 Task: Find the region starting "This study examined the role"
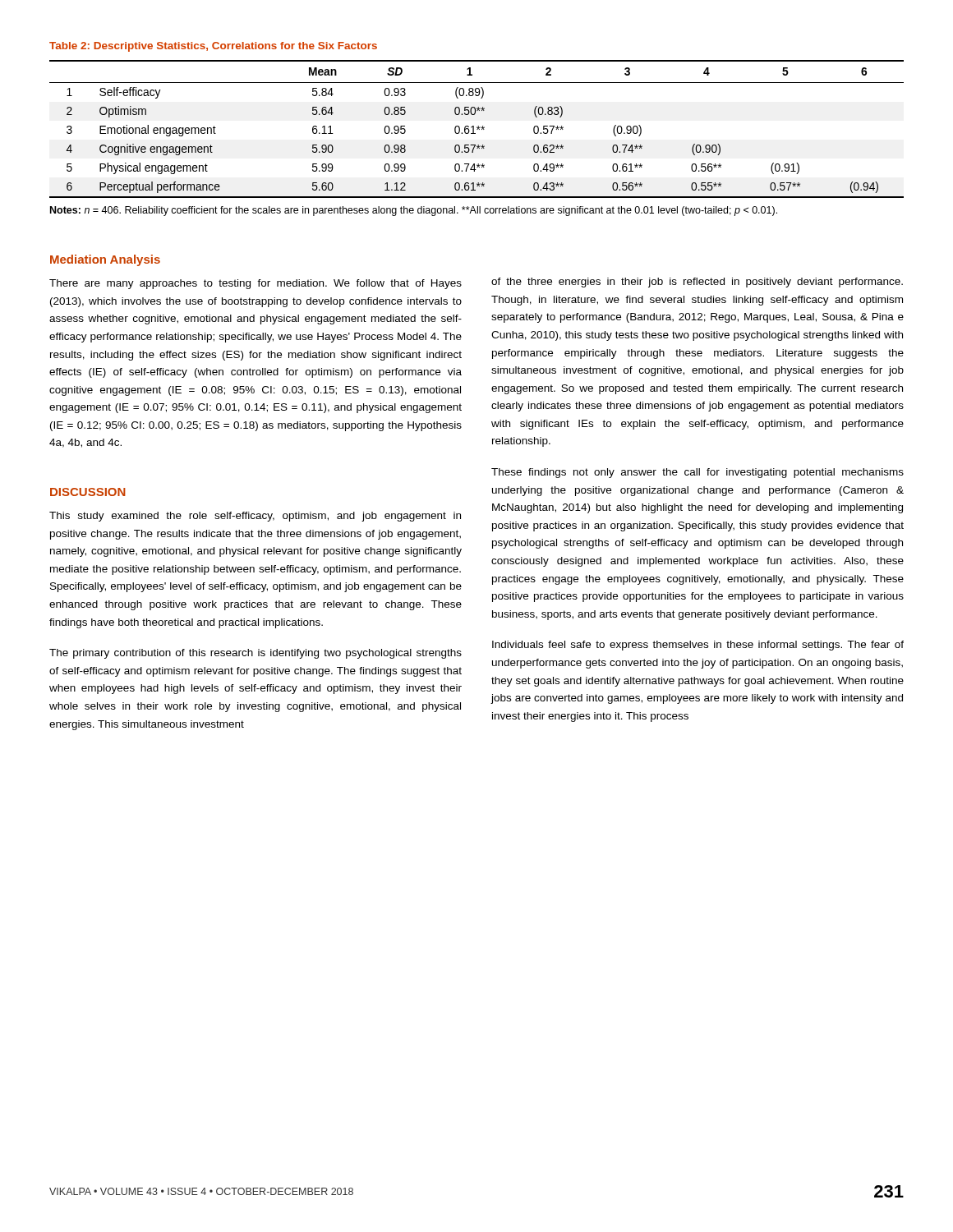[x=255, y=569]
